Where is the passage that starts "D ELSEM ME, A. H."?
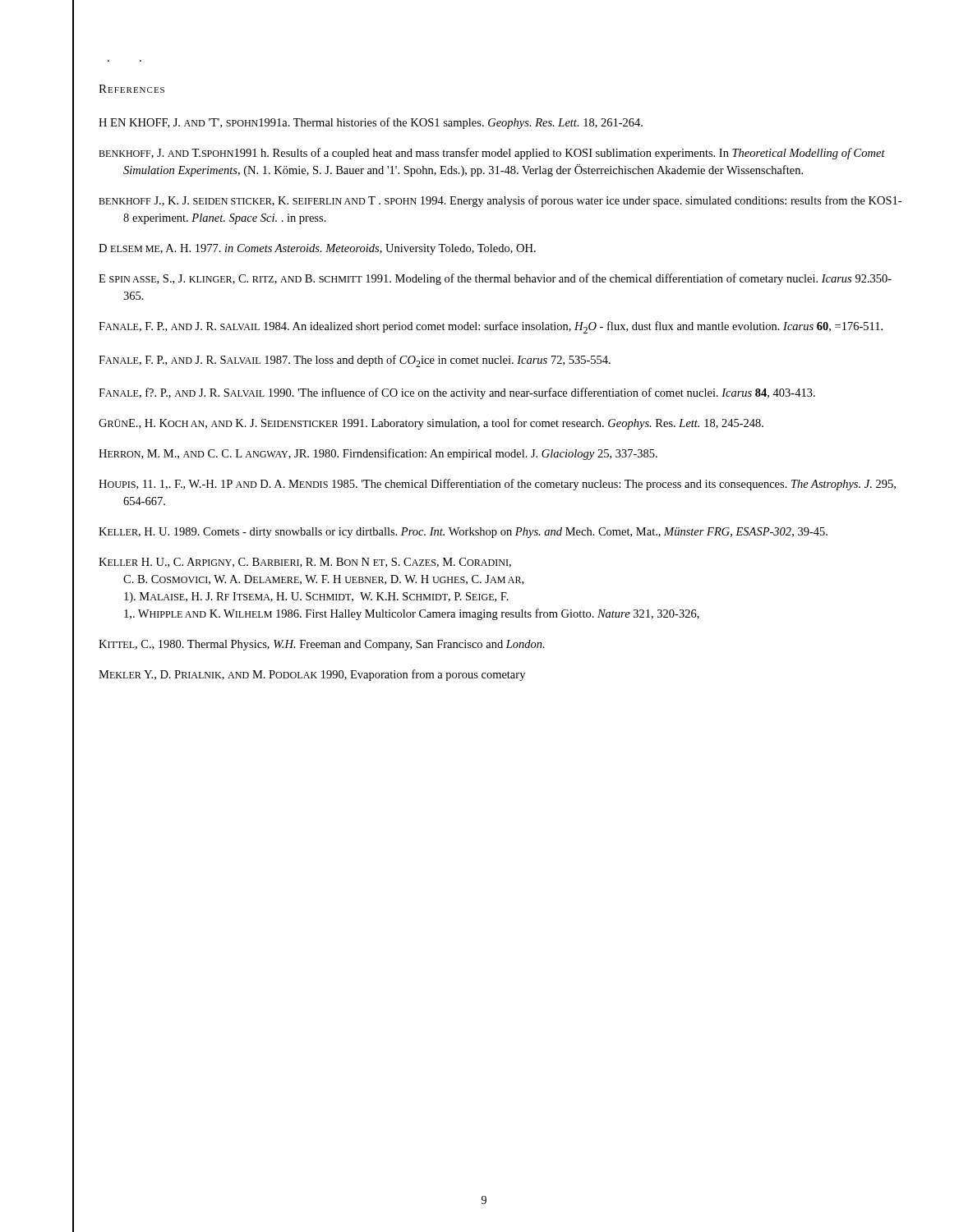Screen dimensions: 1232x968 (x=317, y=248)
